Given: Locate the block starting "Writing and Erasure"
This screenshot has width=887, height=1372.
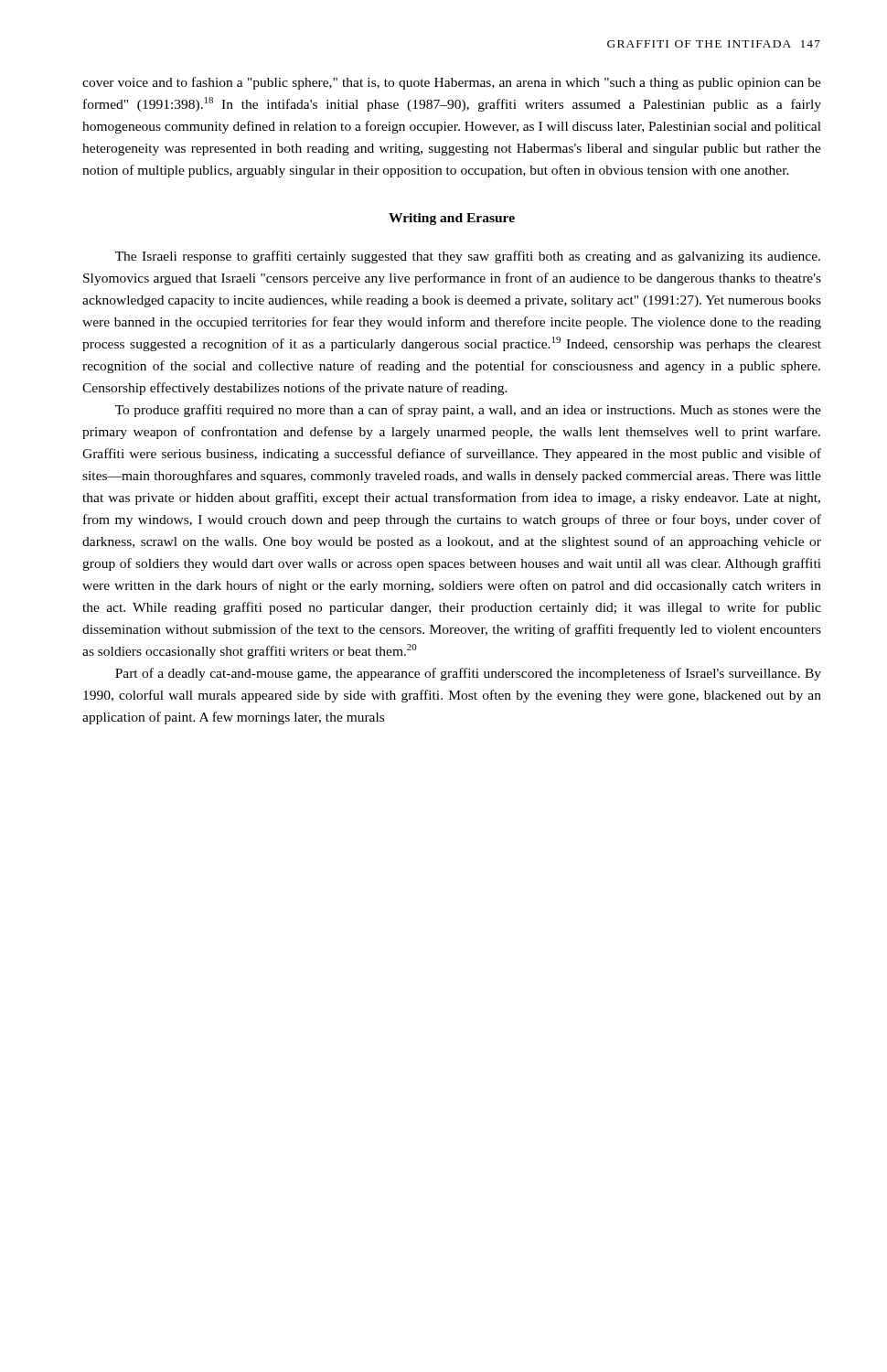Looking at the screenshot, I should 452,217.
